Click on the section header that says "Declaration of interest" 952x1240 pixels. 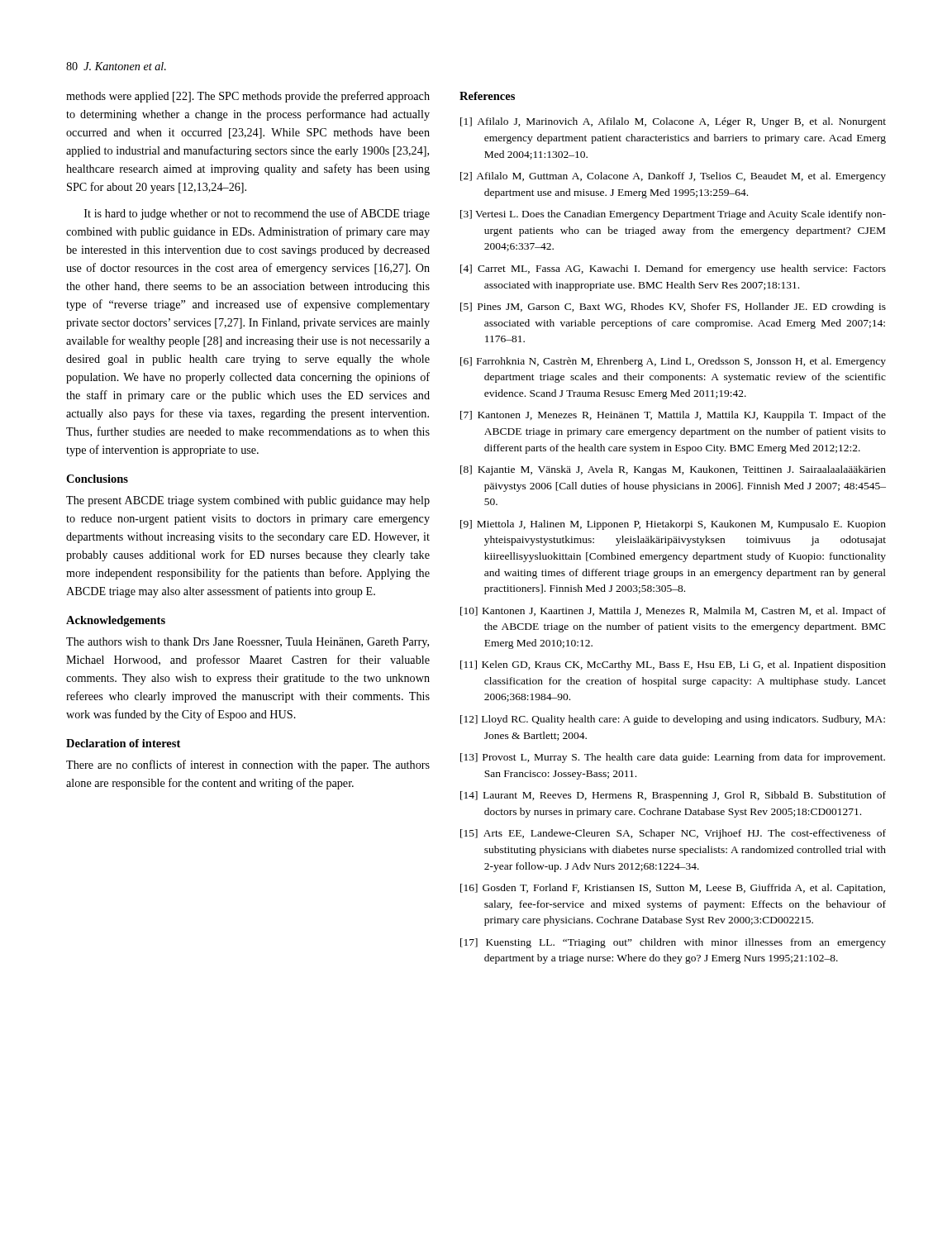click(x=123, y=743)
